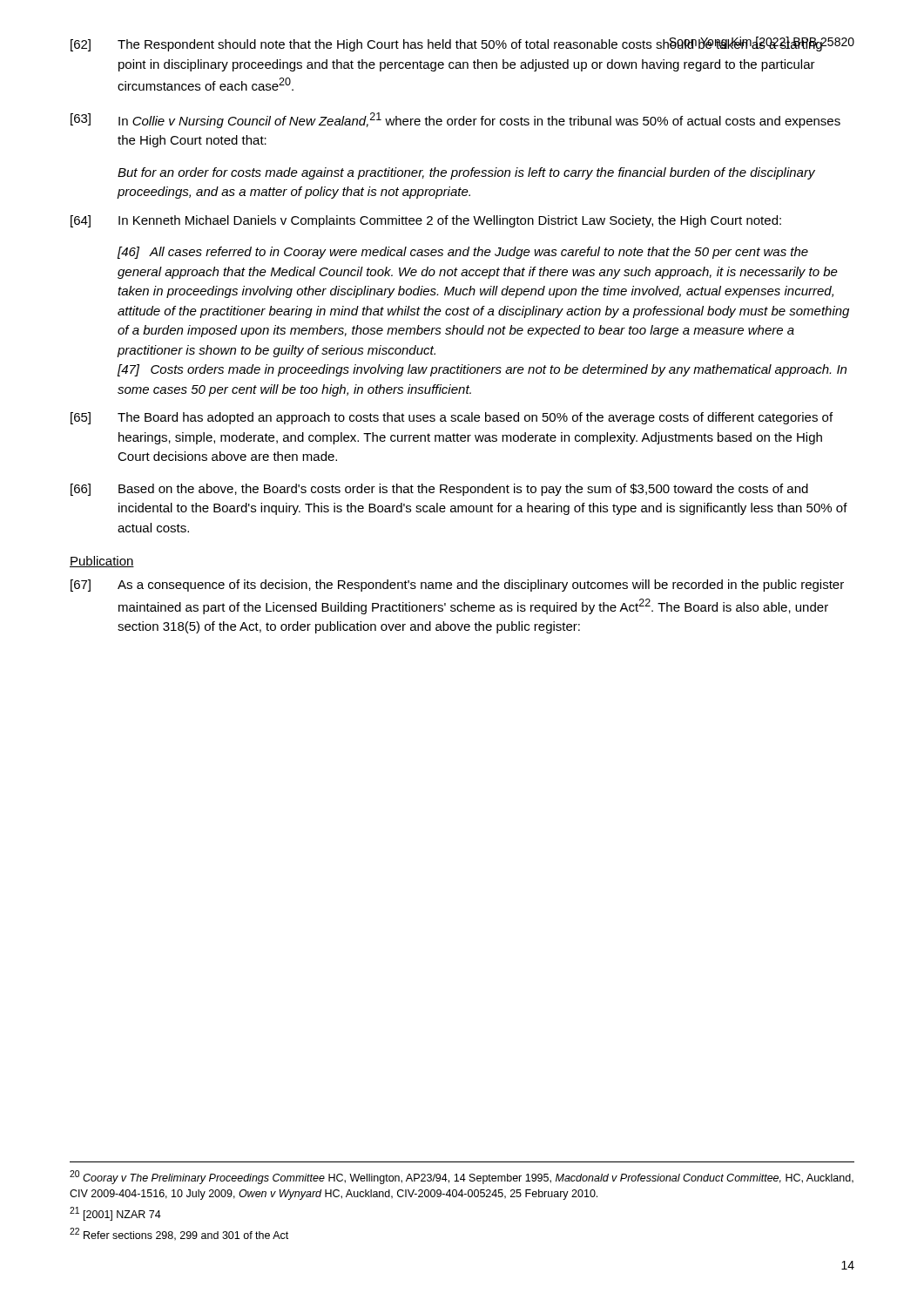
Task: Select the list item with the text "[65] The Board has adopted an approach to"
Action: point(462,437)
